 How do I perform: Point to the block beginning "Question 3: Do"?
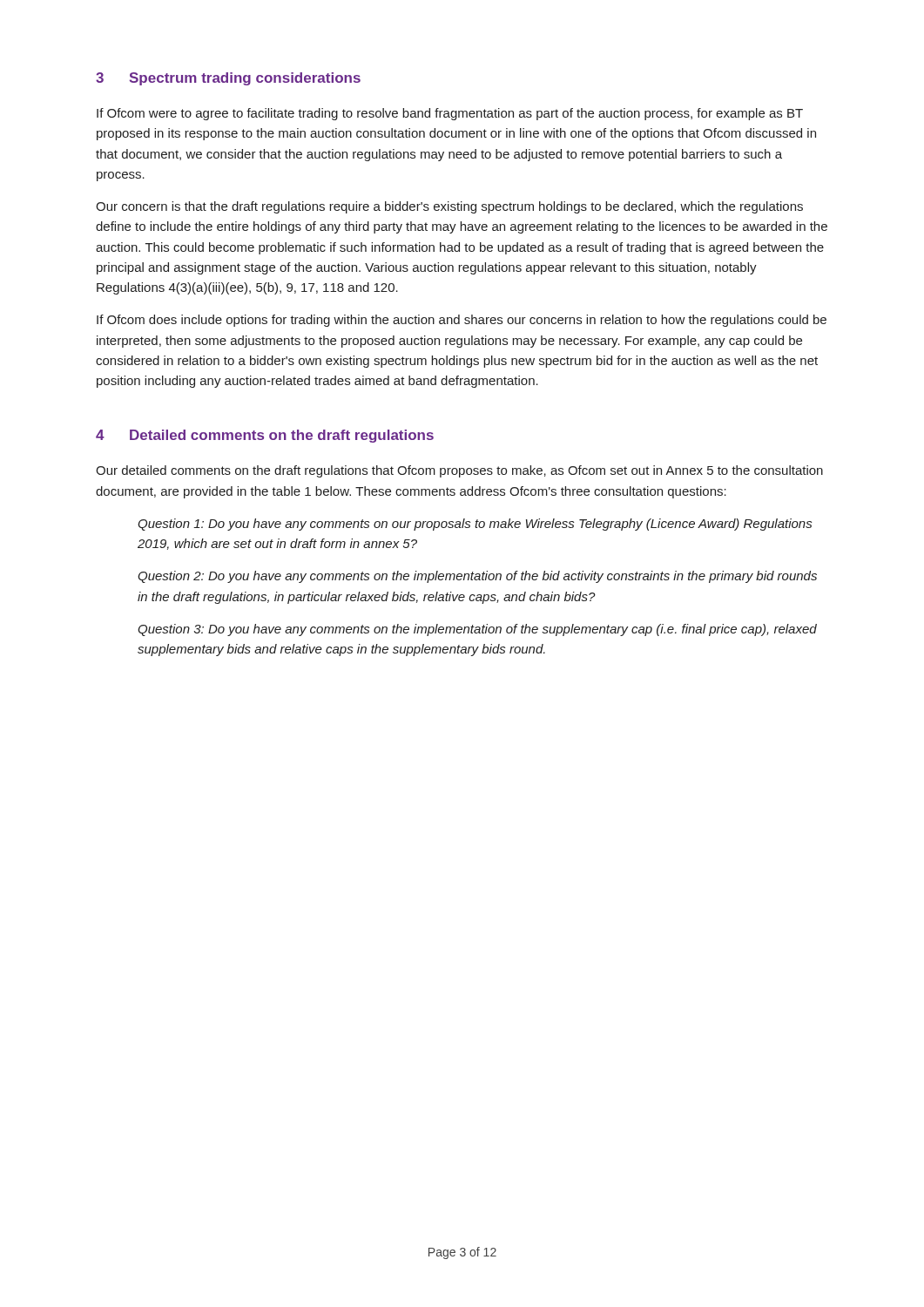pos(477,639)
